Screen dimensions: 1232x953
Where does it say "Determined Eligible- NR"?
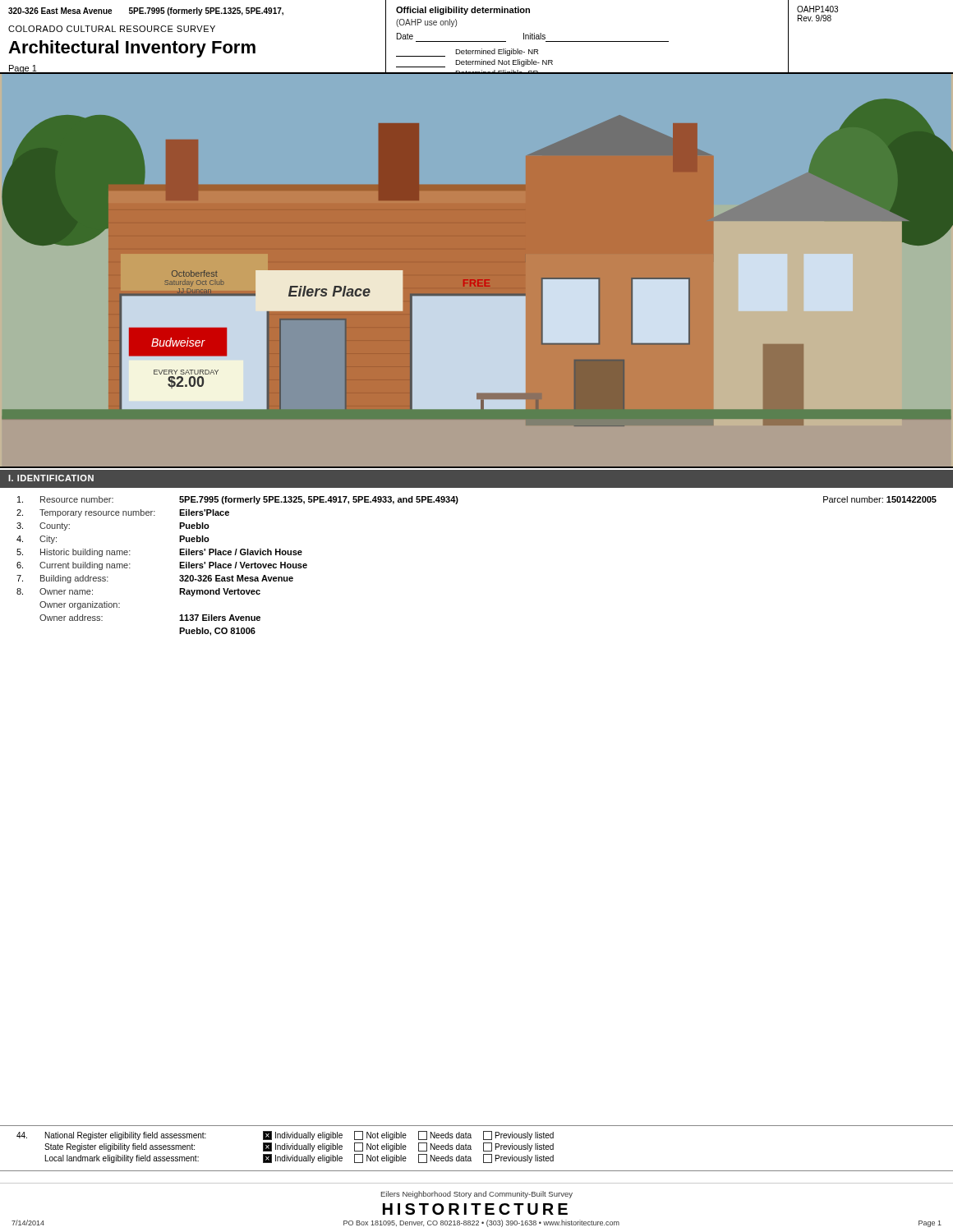467,52
